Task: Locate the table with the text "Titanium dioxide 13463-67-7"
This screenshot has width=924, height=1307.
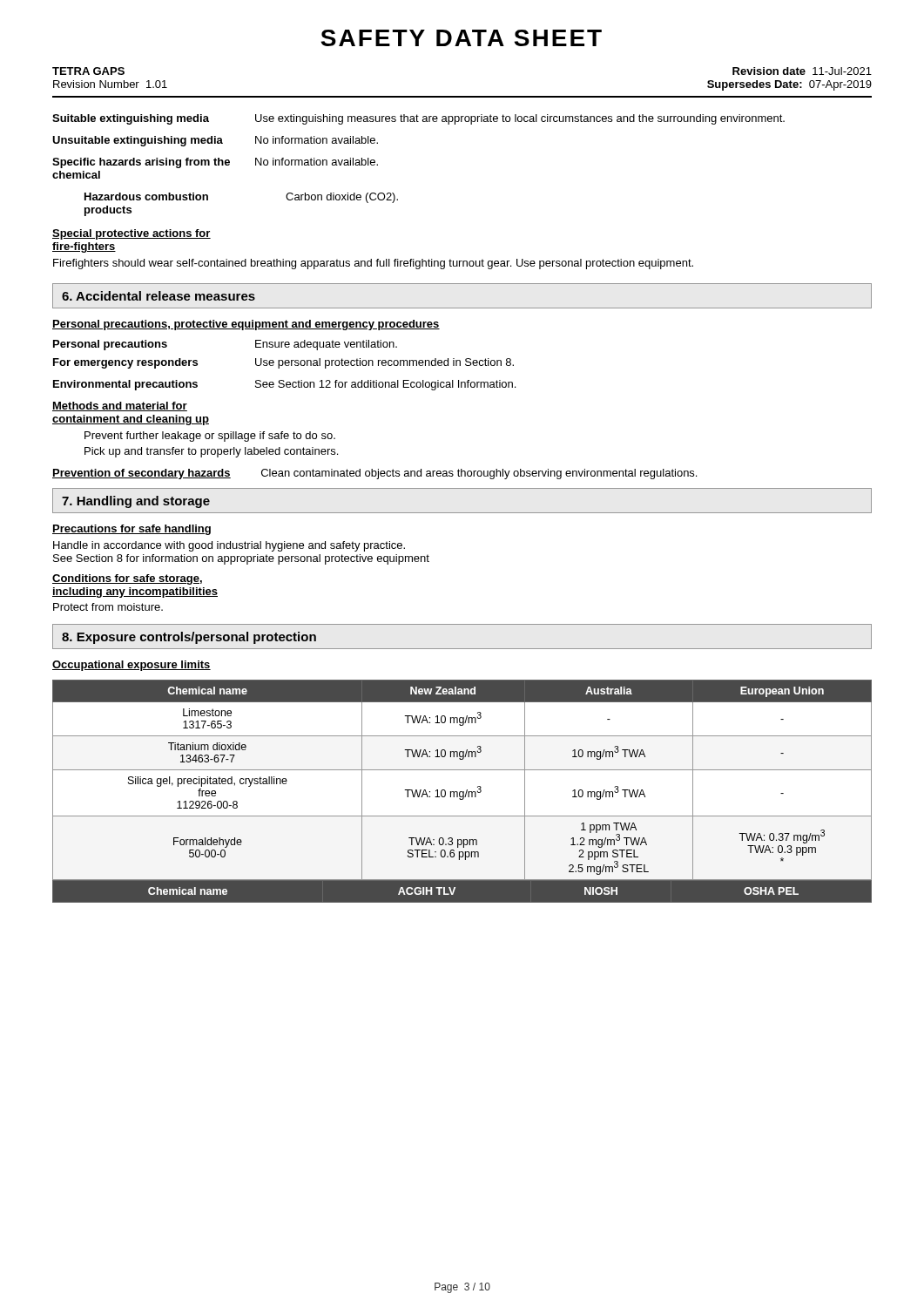Action: [x=462, y=780]
